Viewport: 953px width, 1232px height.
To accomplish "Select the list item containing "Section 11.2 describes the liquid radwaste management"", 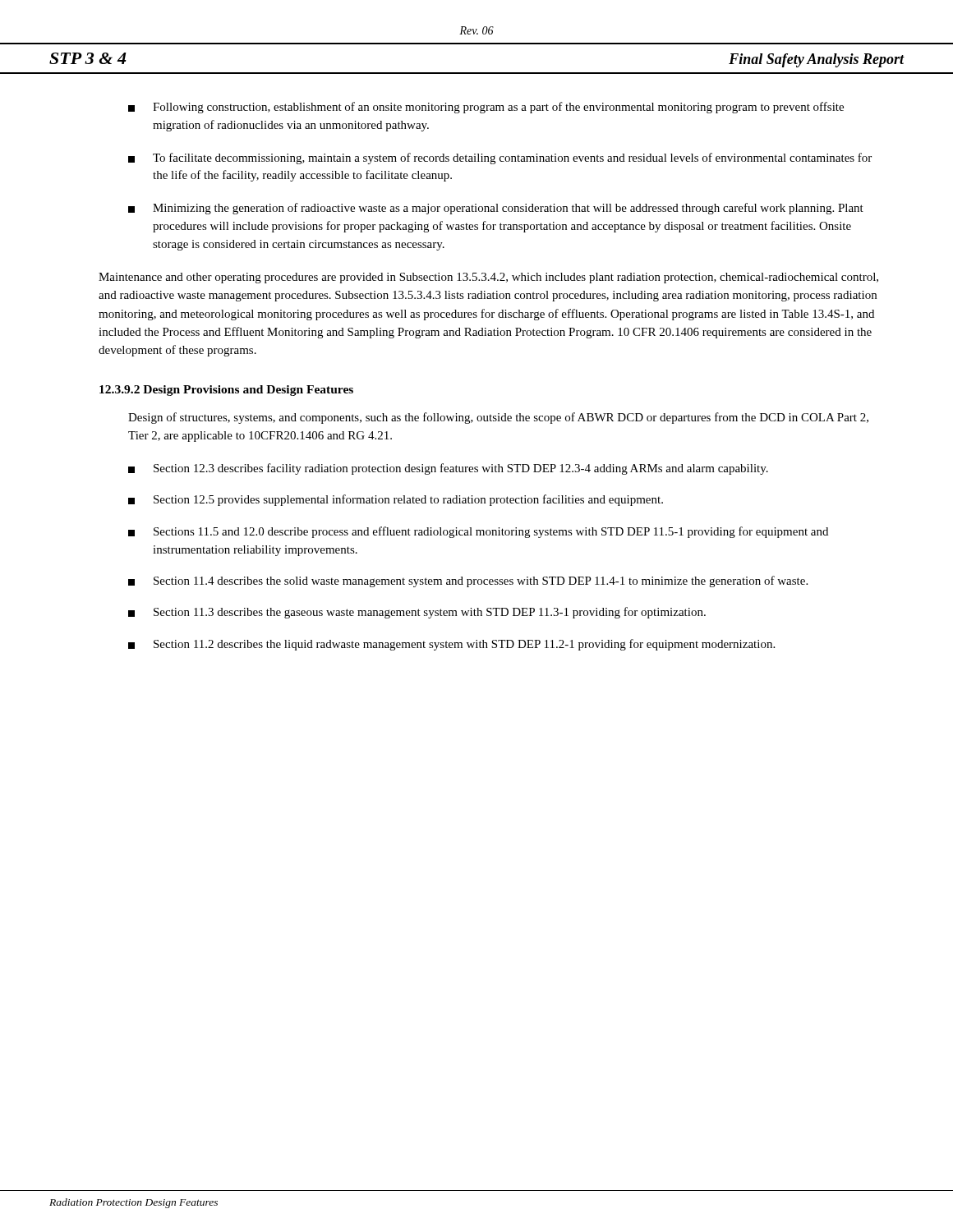I will [x=508, y=645].
